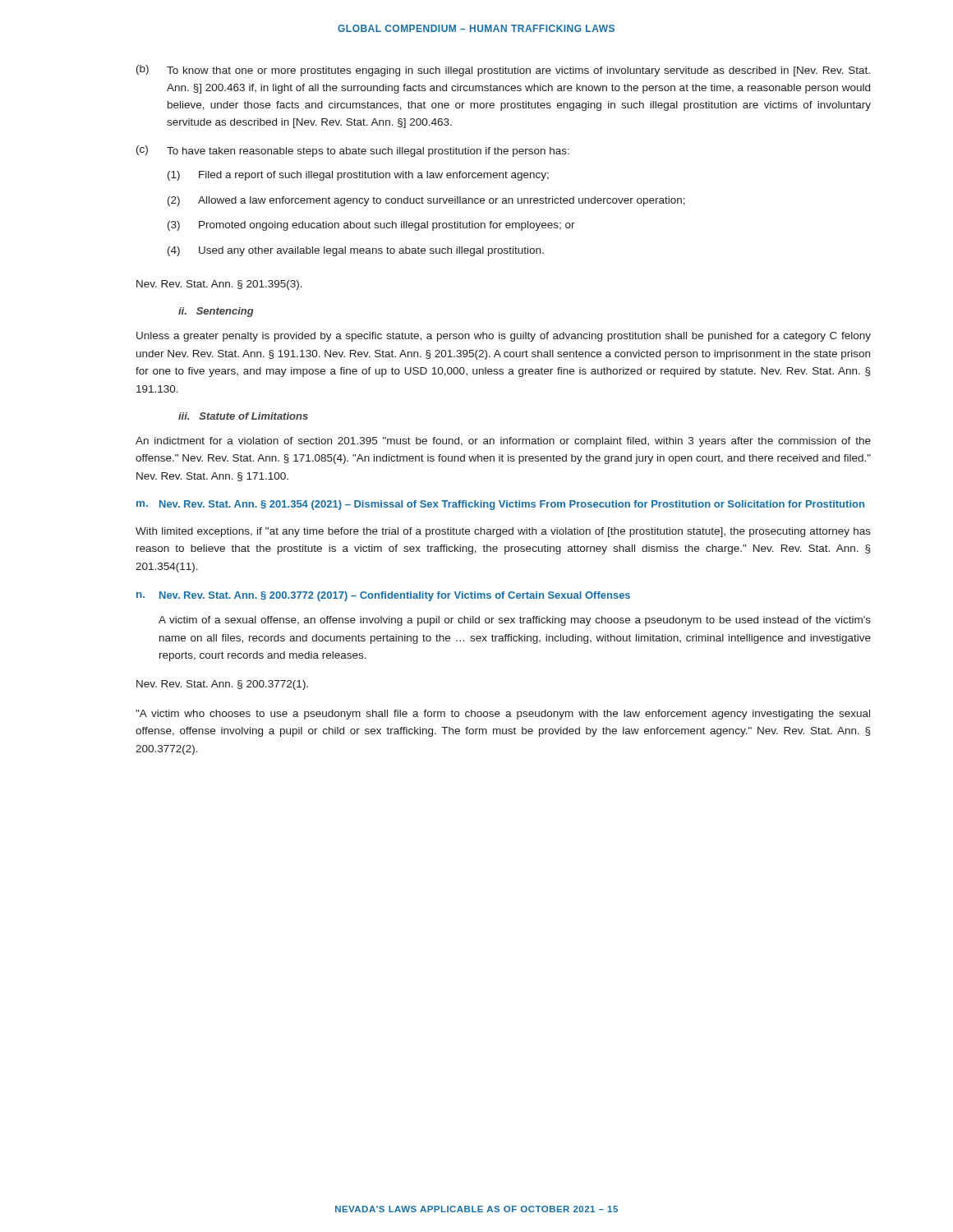Image resolution: width=953 pixels, height=1232 pixels.
Task: Point to the element starting "(1) Filed a report of"
Action: (519, 175)
